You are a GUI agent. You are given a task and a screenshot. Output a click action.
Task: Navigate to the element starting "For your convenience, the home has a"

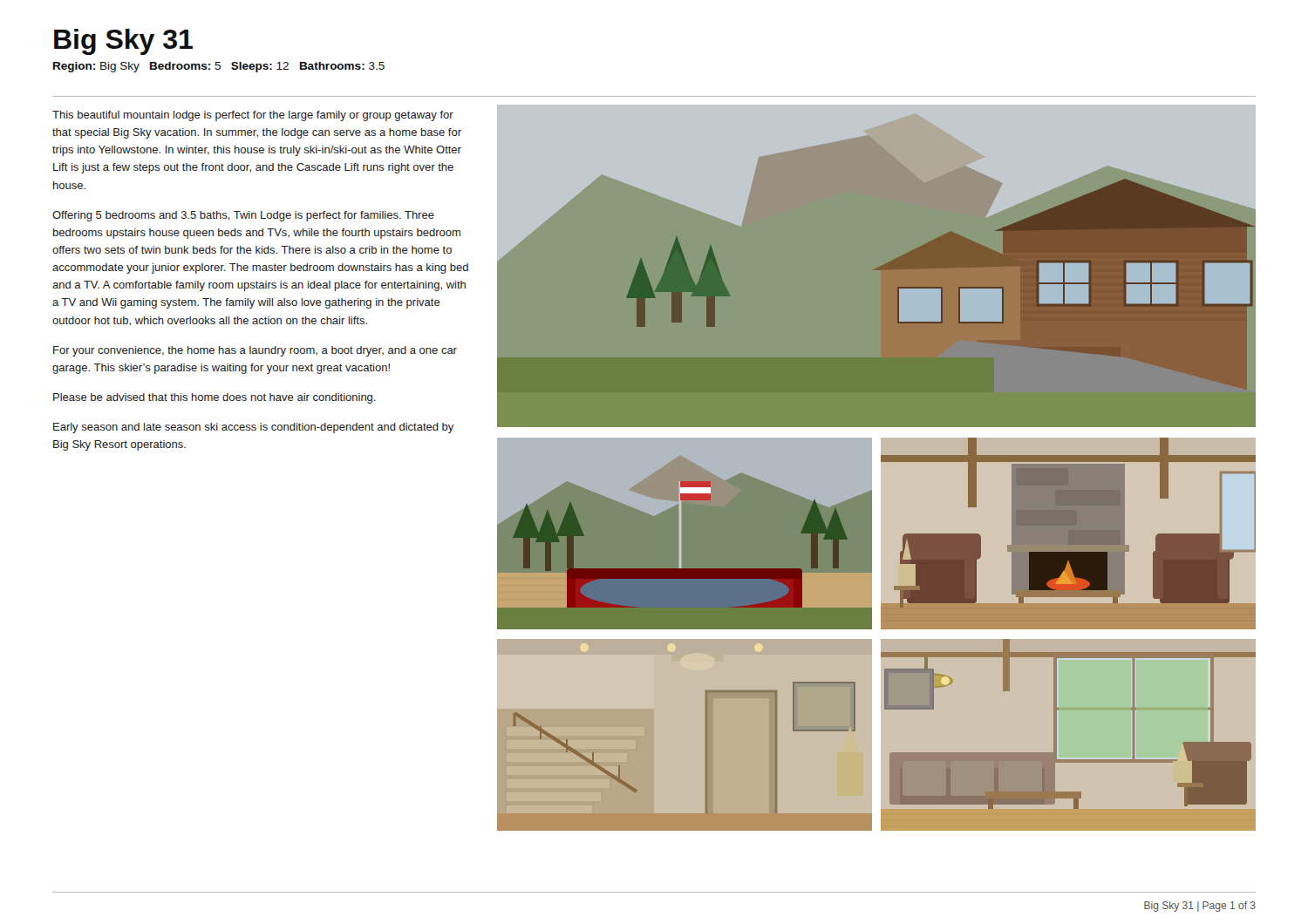pos(255,359)
